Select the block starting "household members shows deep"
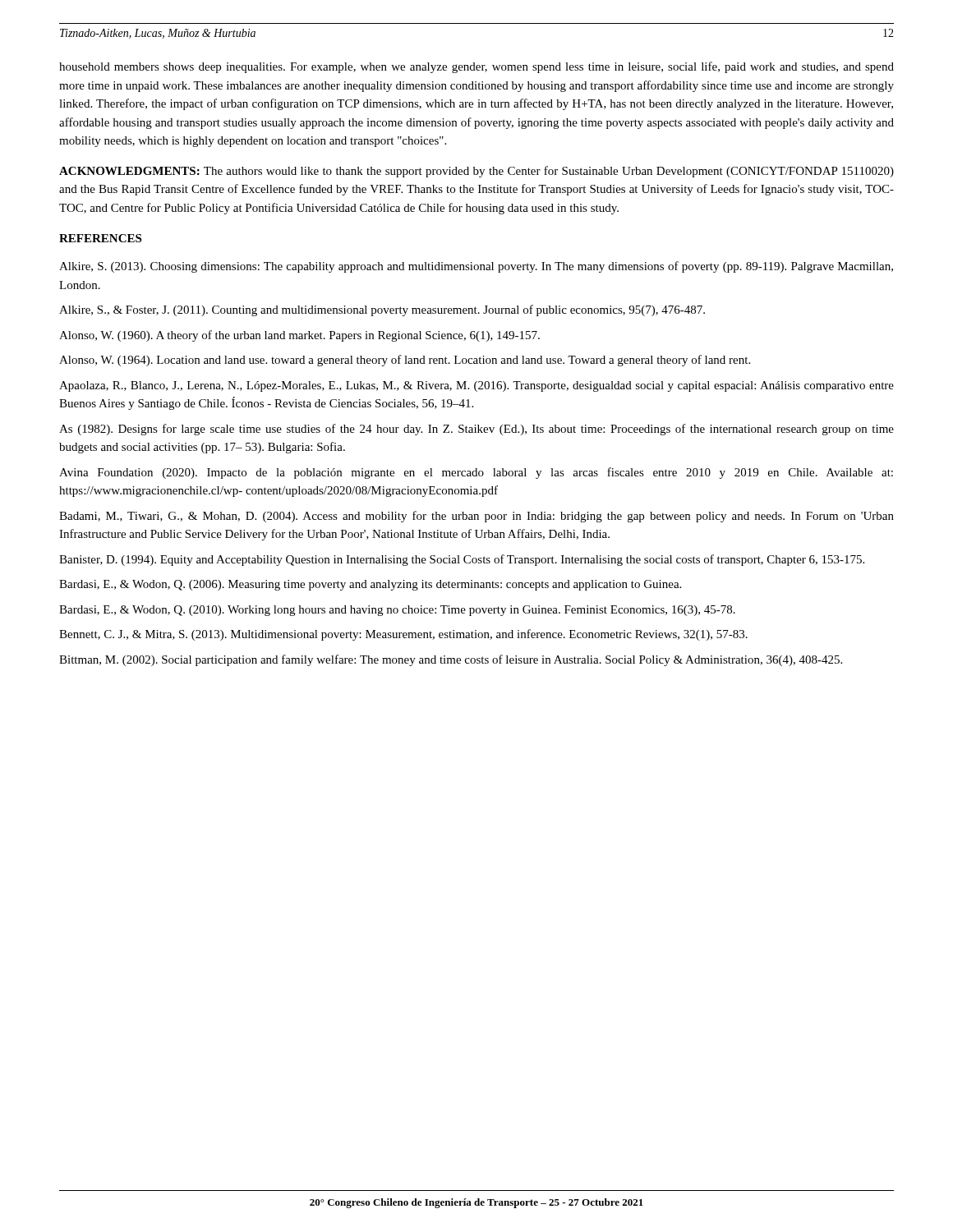Image resolution: width=953 pixels, height=1232 pixels. tap(476, 103)
